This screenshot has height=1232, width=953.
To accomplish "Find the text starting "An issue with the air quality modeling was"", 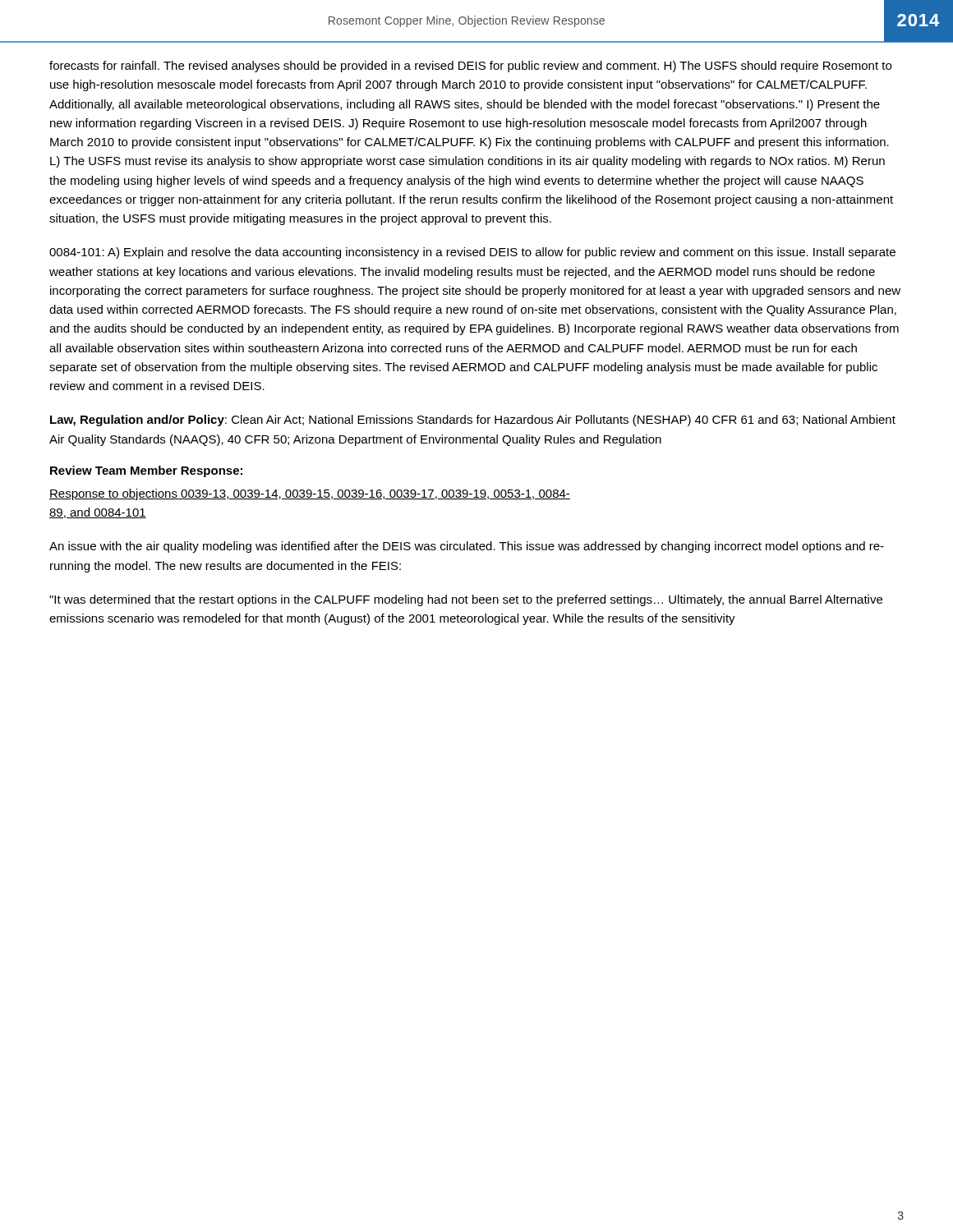I will [x=467, y=556].
